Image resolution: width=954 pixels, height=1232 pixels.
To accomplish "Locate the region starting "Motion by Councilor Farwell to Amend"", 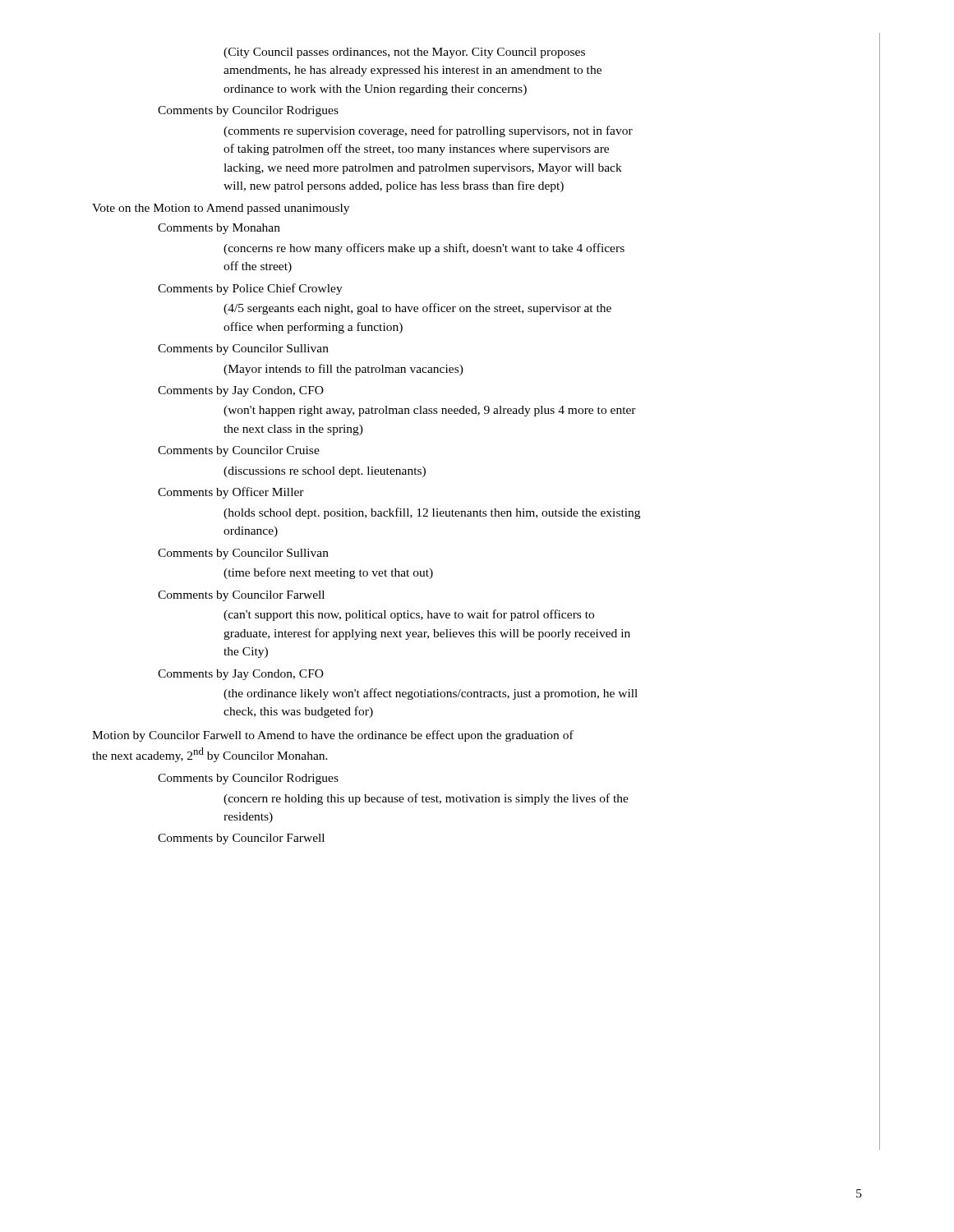I will pyautogui.click(x=333, y=745).
